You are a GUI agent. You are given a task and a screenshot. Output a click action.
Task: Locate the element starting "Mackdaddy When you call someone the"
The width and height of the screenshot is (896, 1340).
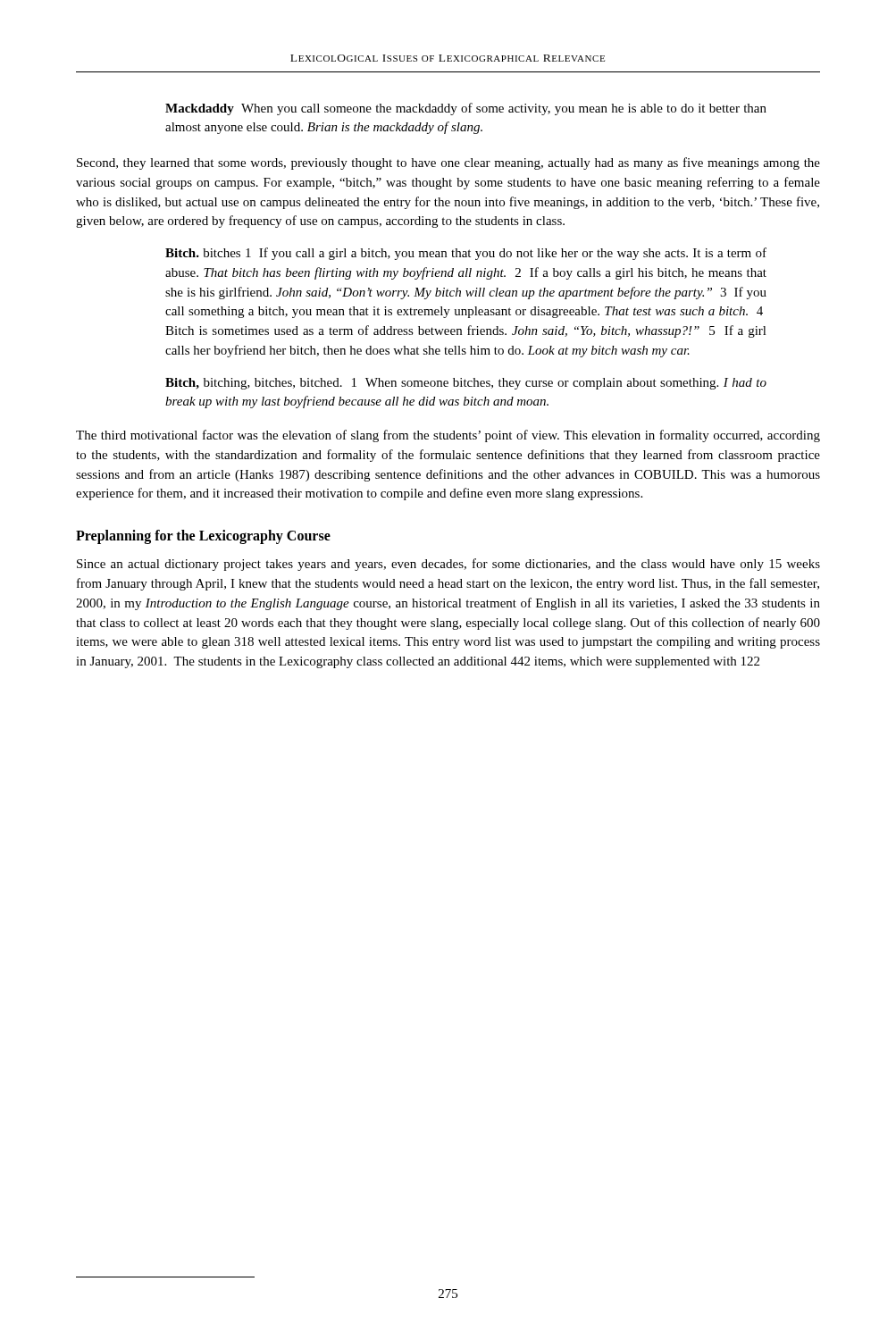466,118
